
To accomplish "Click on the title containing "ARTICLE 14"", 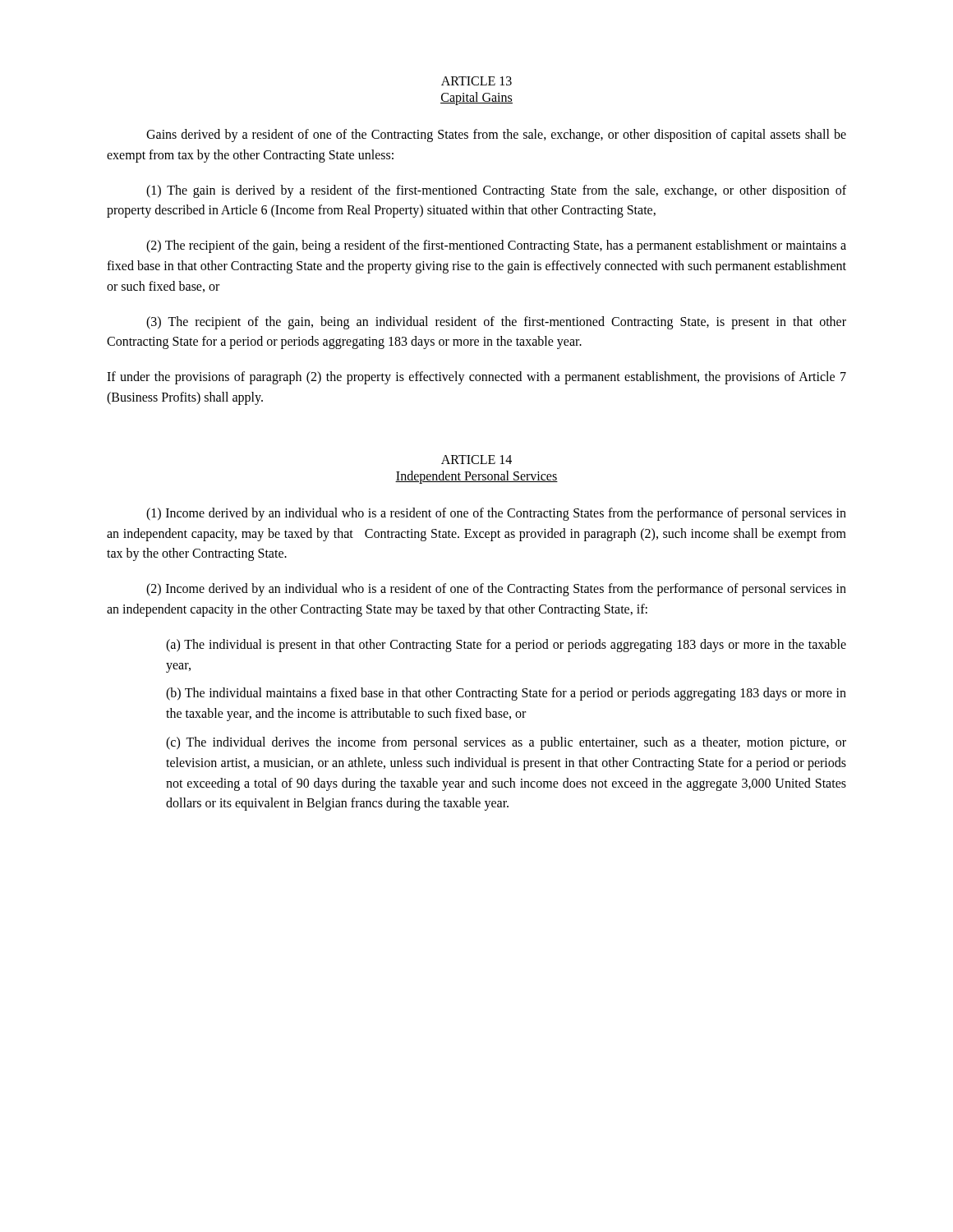I will click(476, 459).
